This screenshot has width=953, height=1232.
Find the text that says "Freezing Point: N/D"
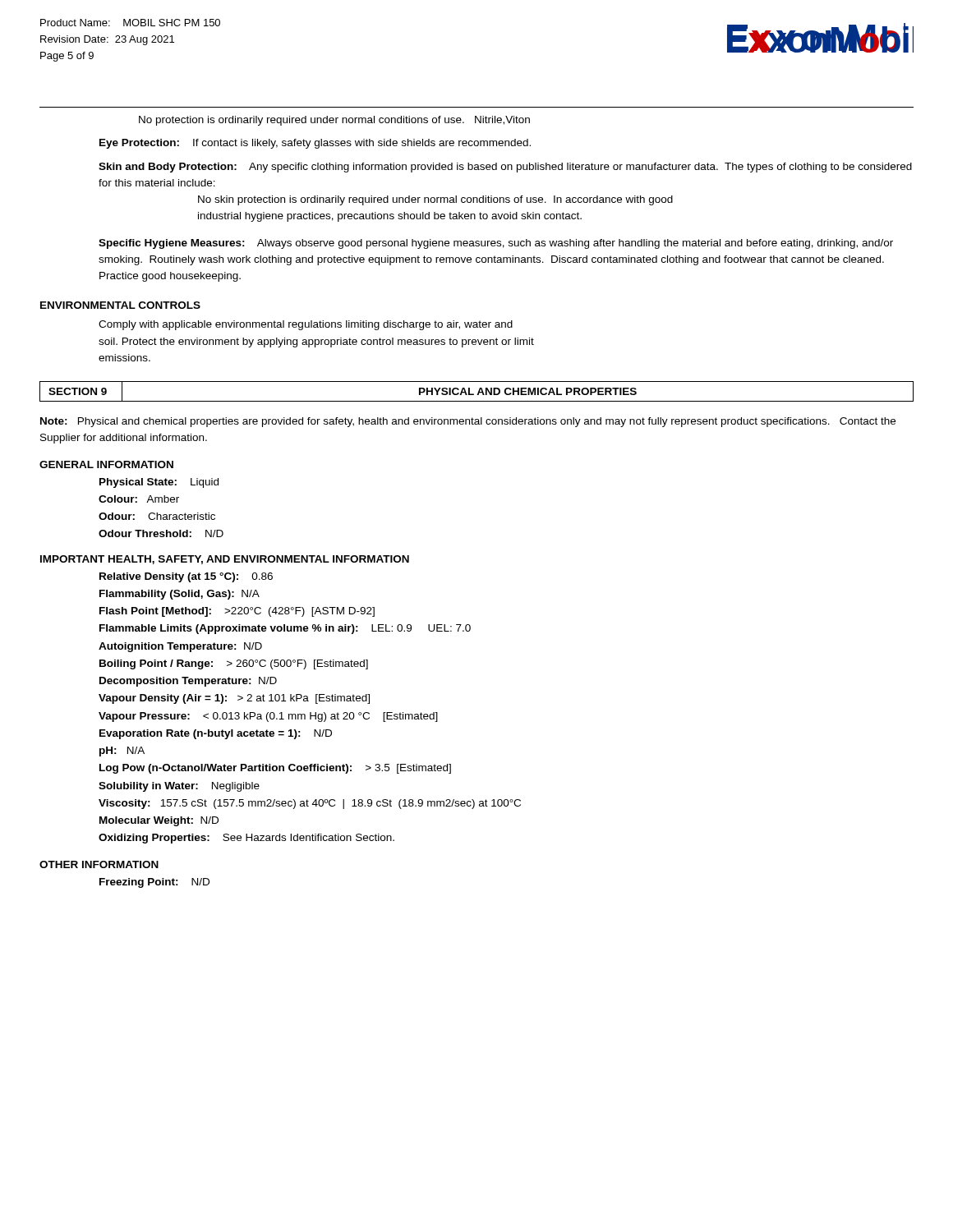[x=154, y=883]
